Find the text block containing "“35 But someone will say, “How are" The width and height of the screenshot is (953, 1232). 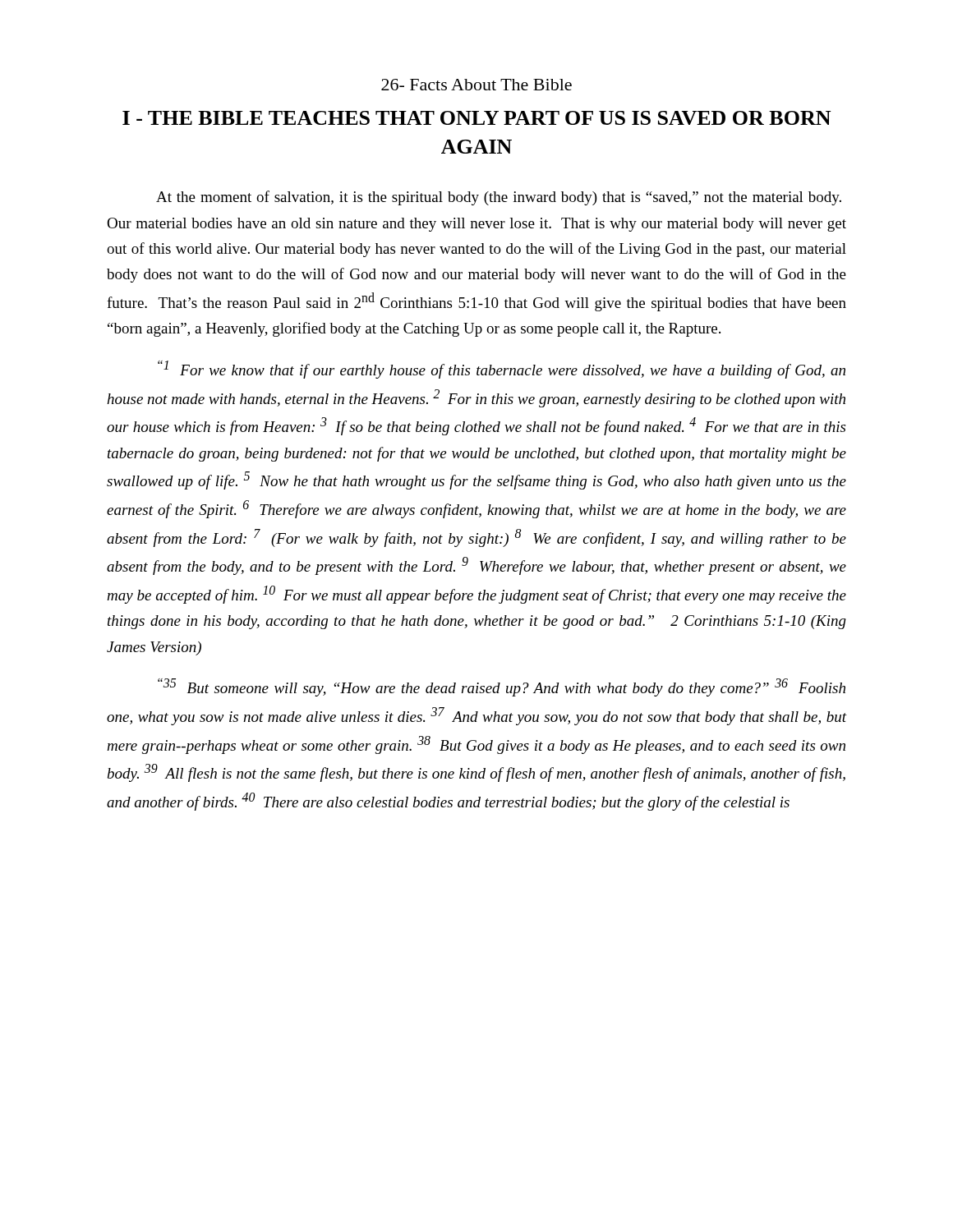pyautogui.click(x=476, y=743)
